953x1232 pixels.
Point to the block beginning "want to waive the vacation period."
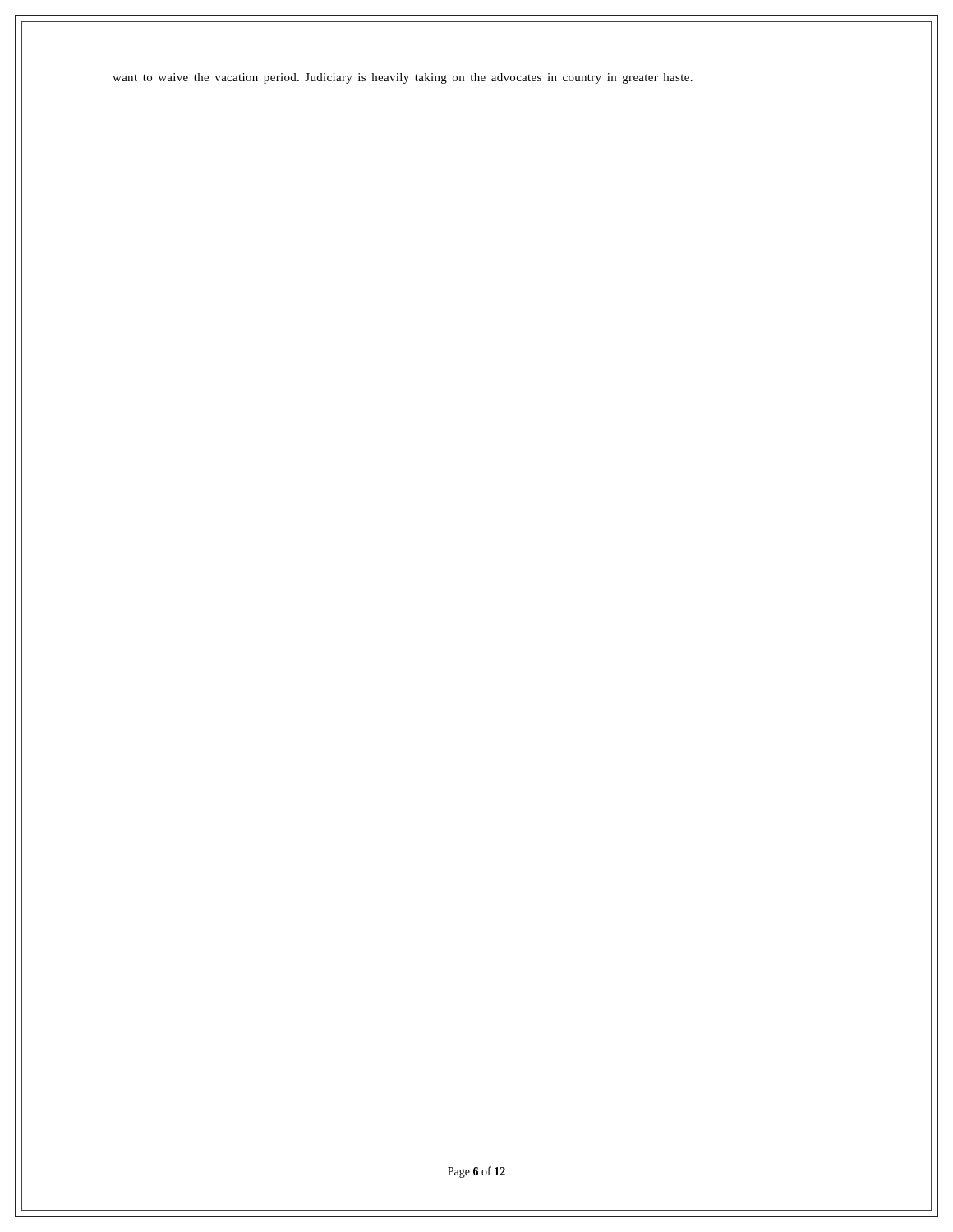403,77
